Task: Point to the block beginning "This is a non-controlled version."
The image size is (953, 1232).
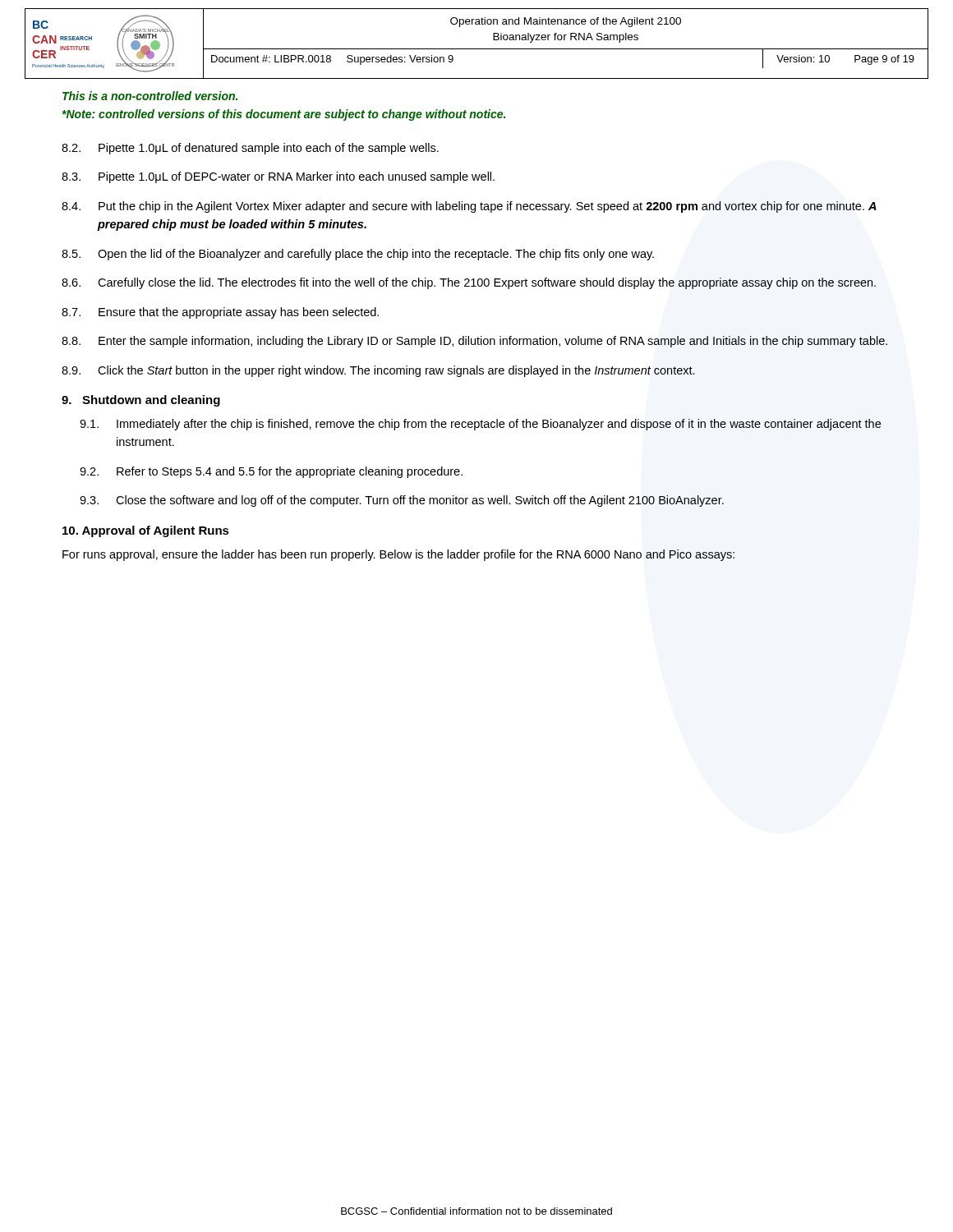Action: [x=284, y=105]
